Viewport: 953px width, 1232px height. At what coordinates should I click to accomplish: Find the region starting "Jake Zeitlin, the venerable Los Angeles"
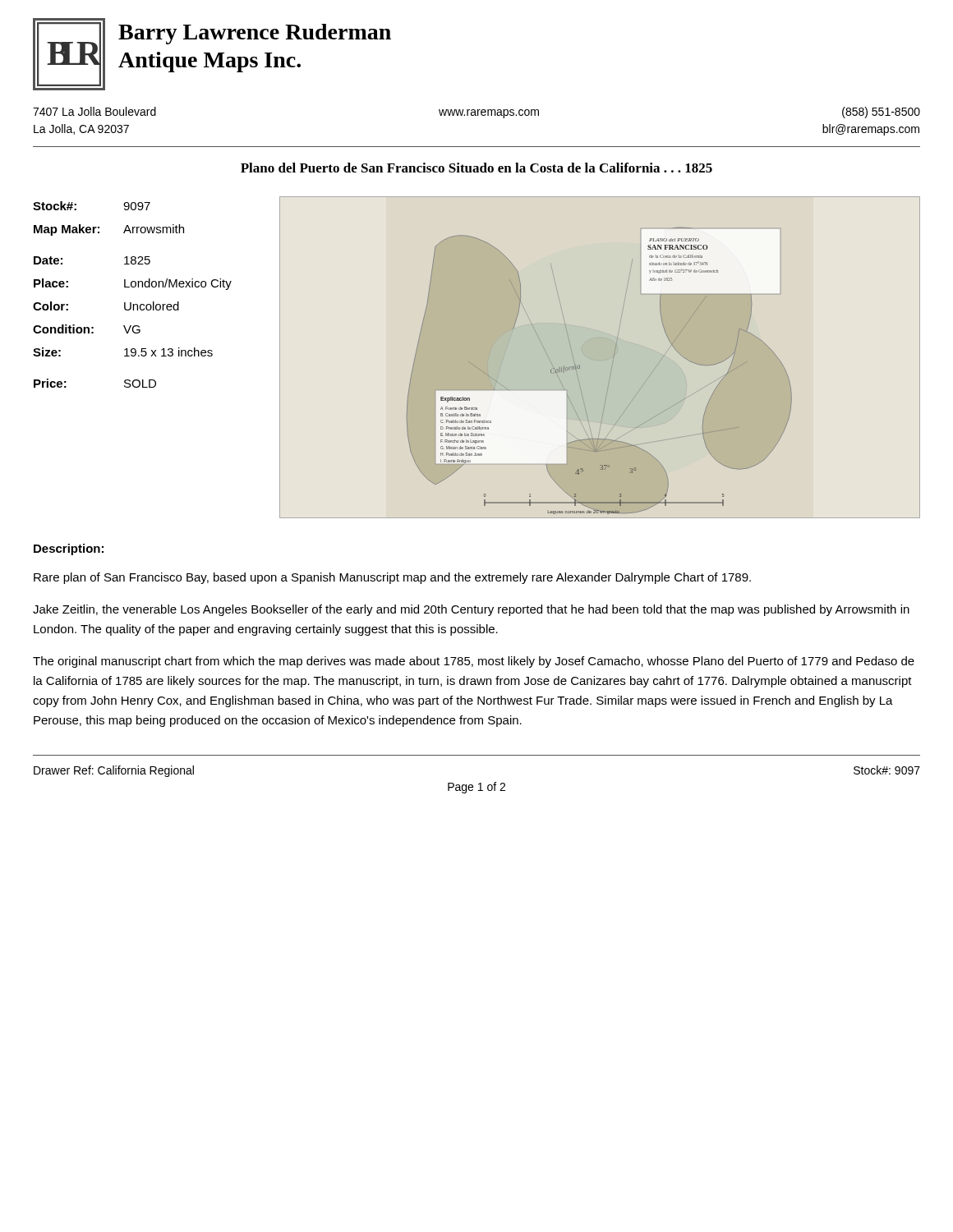pyautogui.click(x=471, y=619)
